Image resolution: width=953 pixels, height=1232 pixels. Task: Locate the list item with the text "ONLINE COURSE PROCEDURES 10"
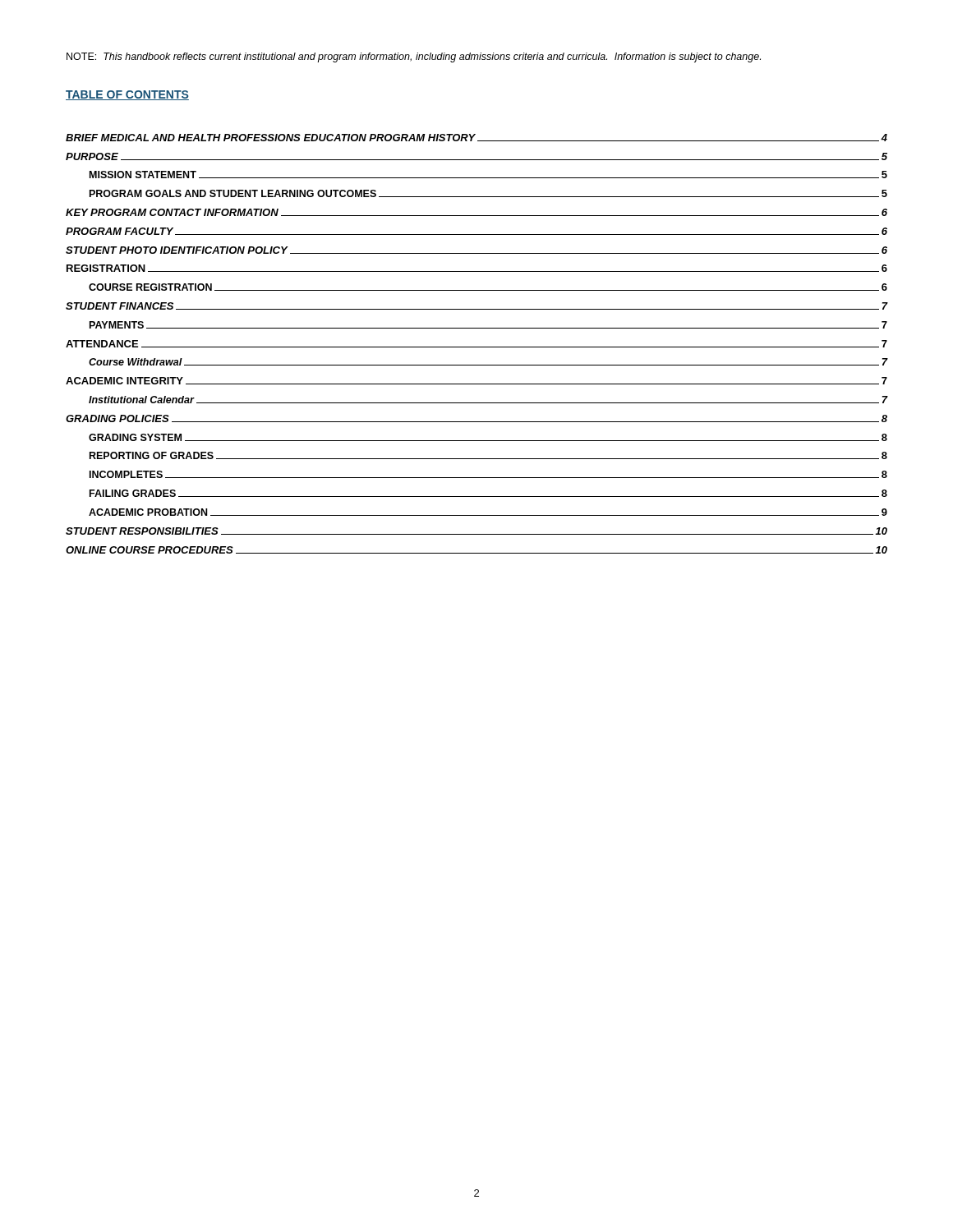point(476,550)
